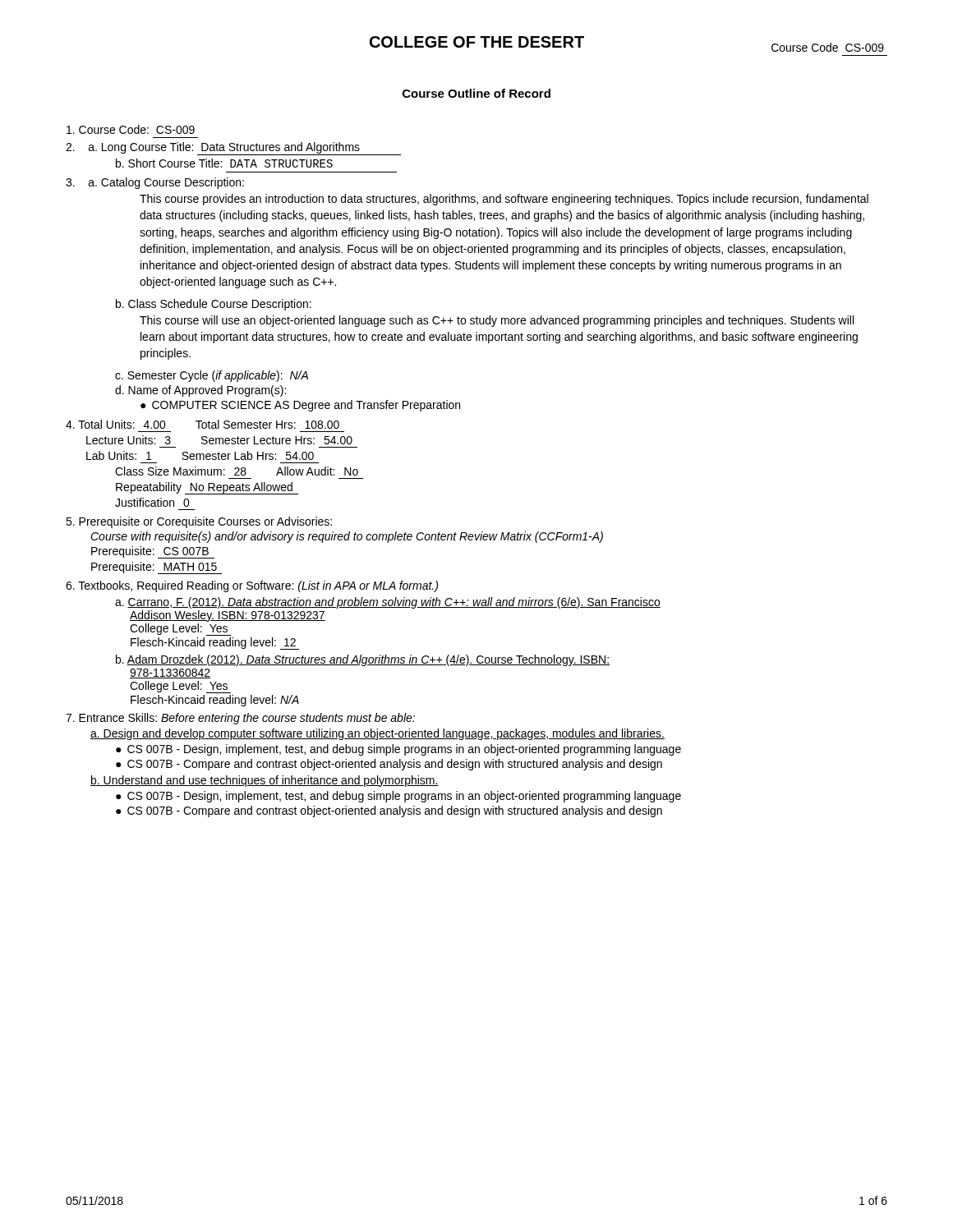
Task: Select the text block with the text "This course will use an object-oriented"
Action: [x=499, y=337]
